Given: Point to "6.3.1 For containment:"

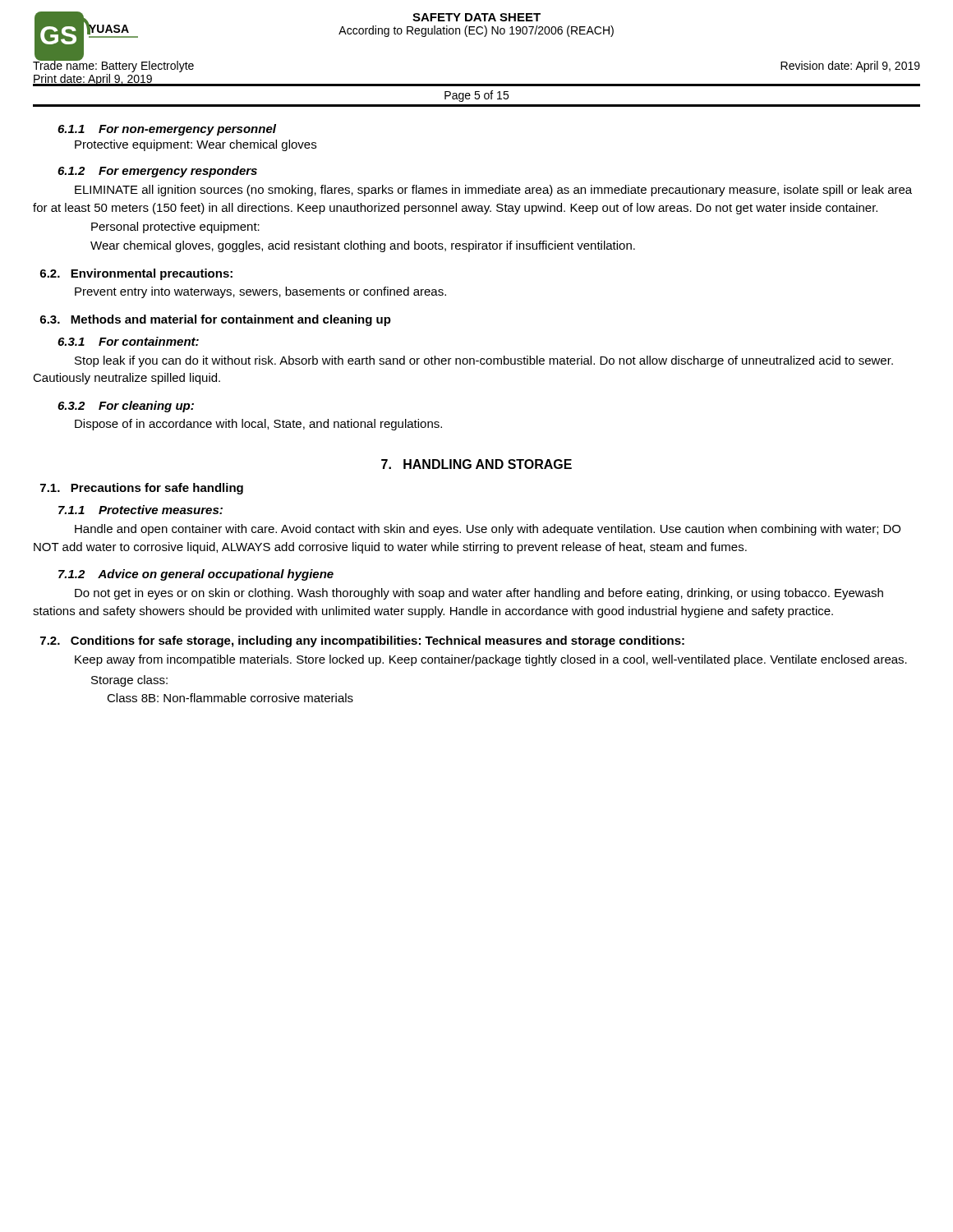Looking at the screenshot, I should coord(128,341).
